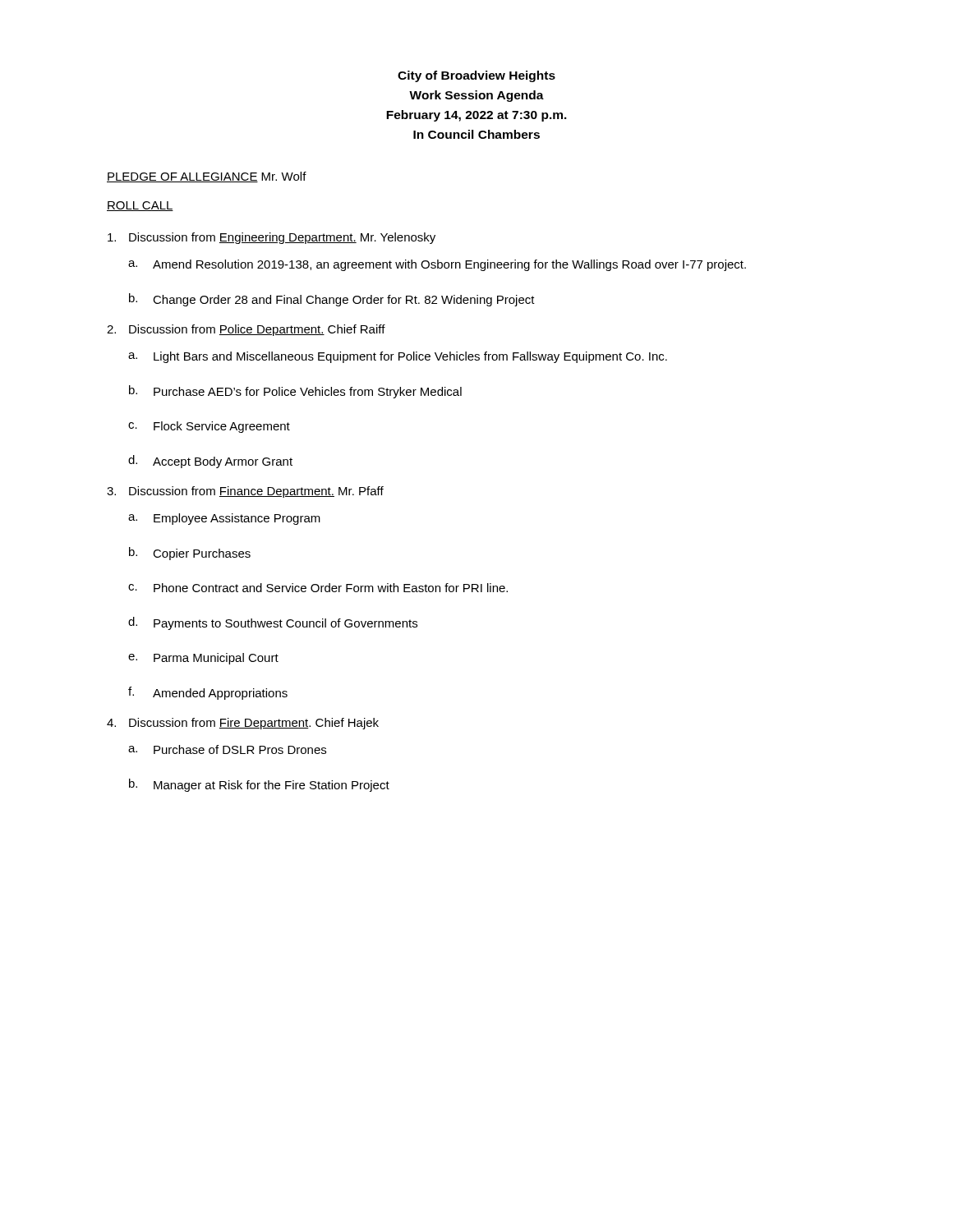Where is the passage that starts "a. Light Bars and"?
953x1232 pixels.
[487, 357]
